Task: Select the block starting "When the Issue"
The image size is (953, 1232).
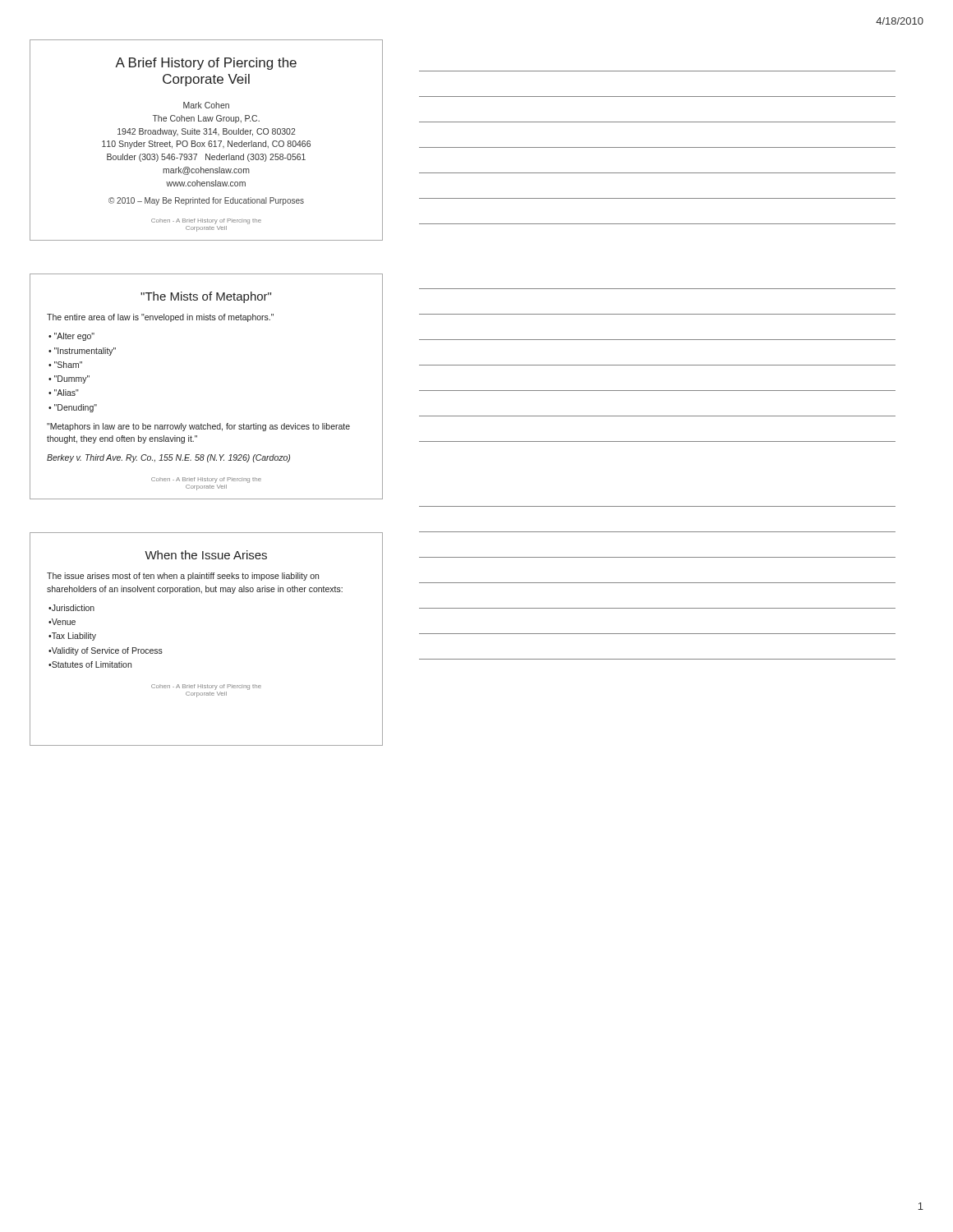Action: tap(206, 555)
